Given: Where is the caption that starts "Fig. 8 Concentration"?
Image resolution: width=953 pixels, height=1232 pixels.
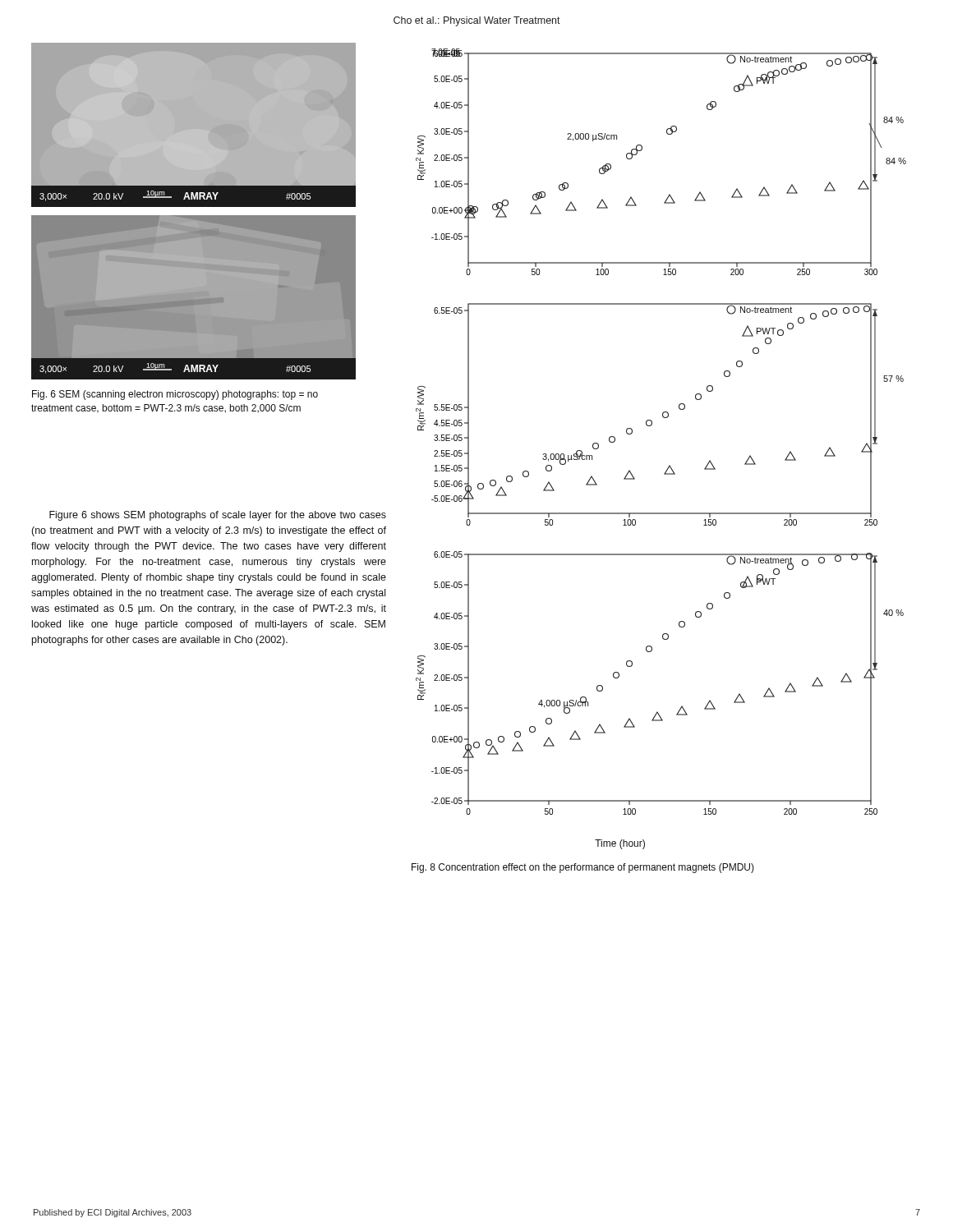Looking at the screenshot, I should (x=582, y=867).
